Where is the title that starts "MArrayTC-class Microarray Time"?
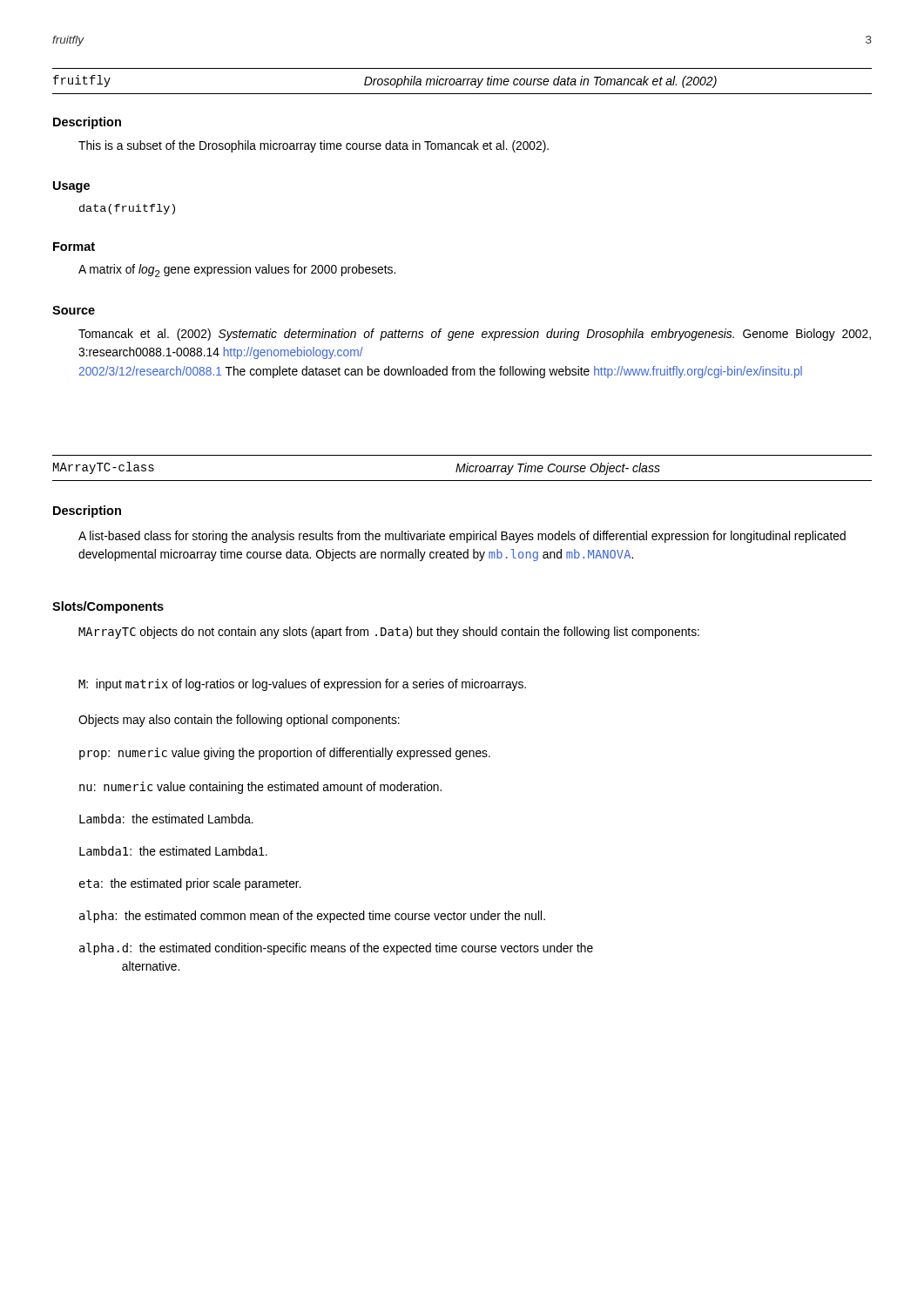Image resolution: width=924 pixels, height=1307 pixels. coord(462,468)
